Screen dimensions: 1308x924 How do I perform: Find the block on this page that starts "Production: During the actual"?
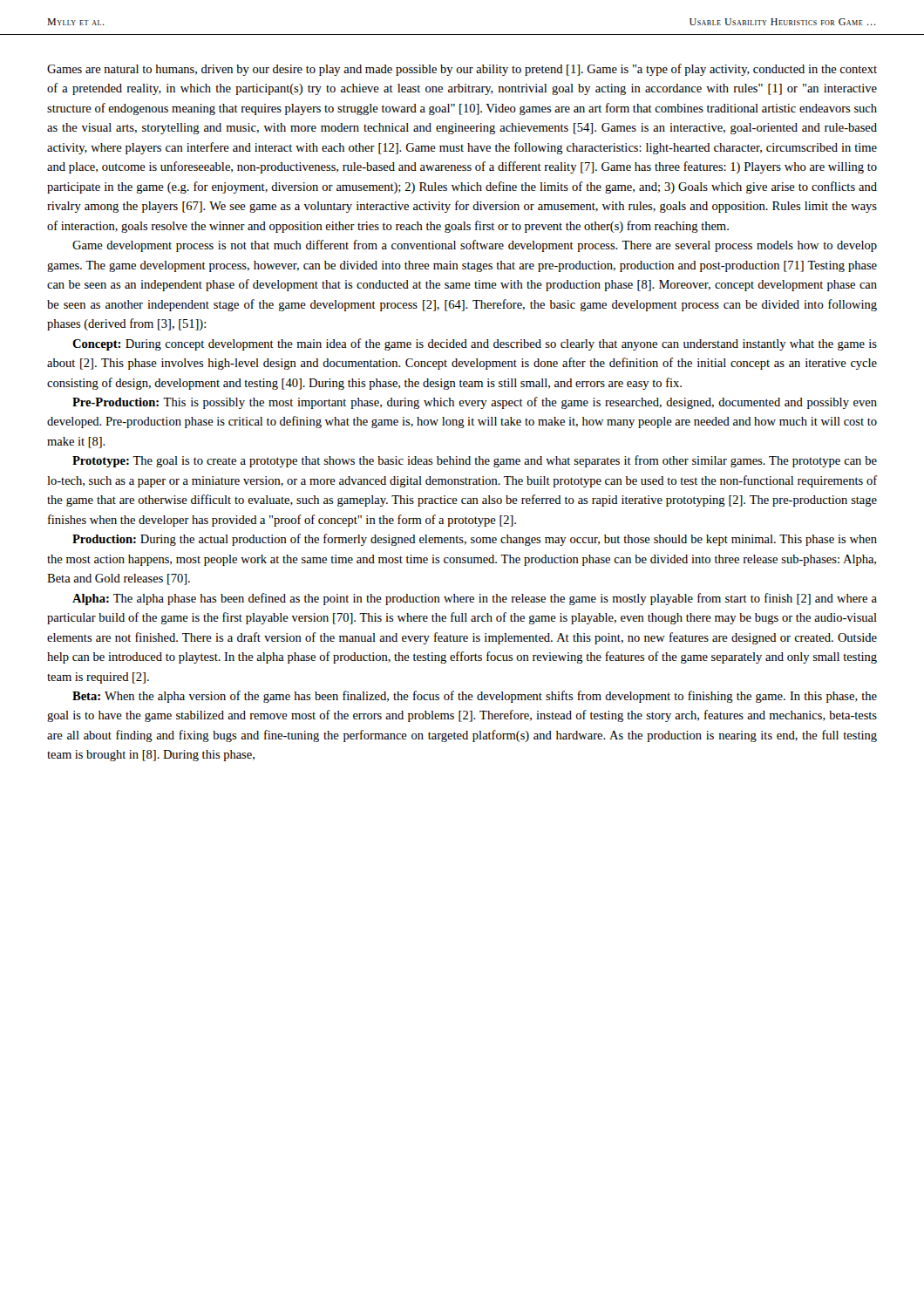click(462, 559)
